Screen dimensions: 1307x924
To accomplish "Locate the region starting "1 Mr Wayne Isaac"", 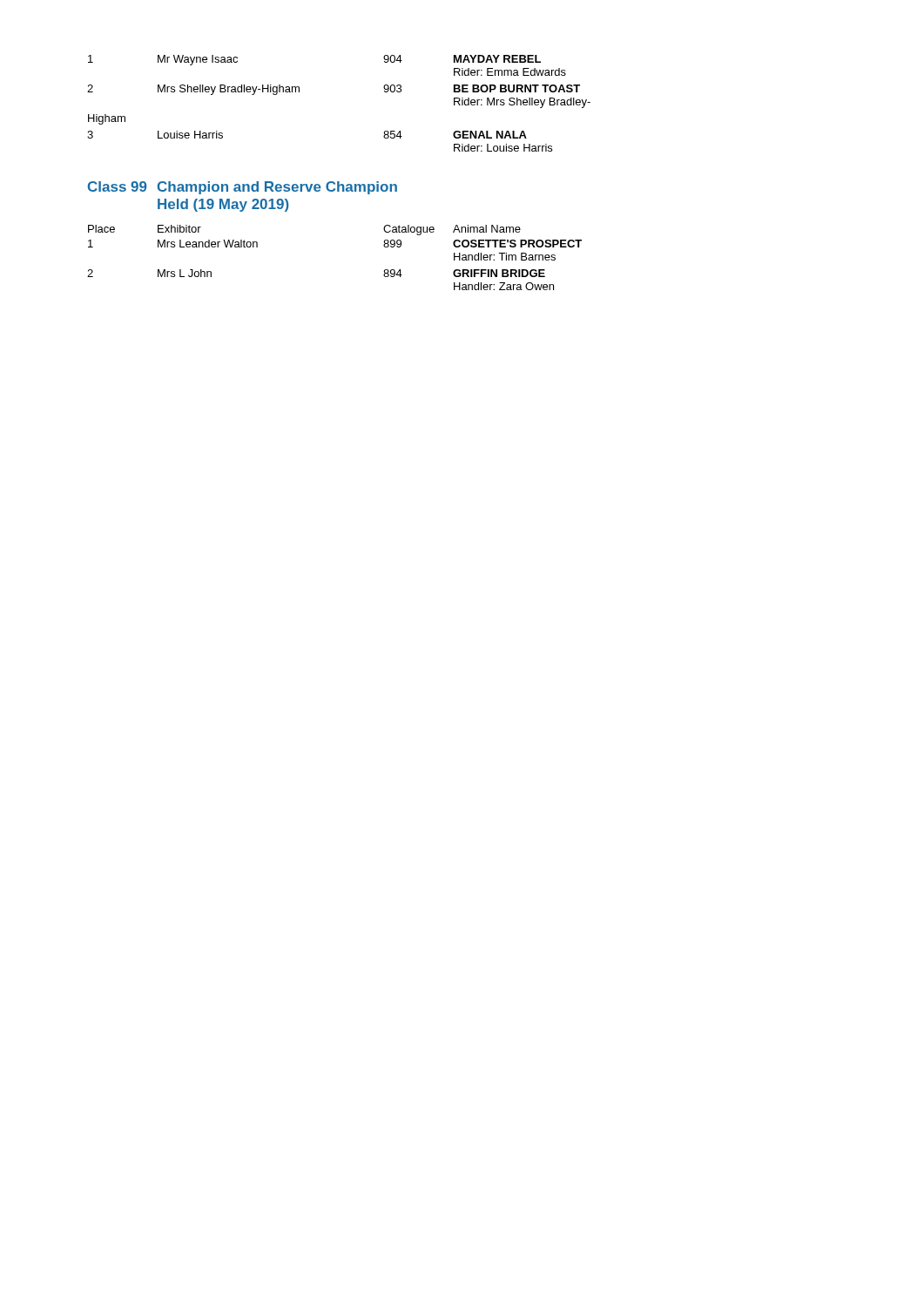I will 462,65.
